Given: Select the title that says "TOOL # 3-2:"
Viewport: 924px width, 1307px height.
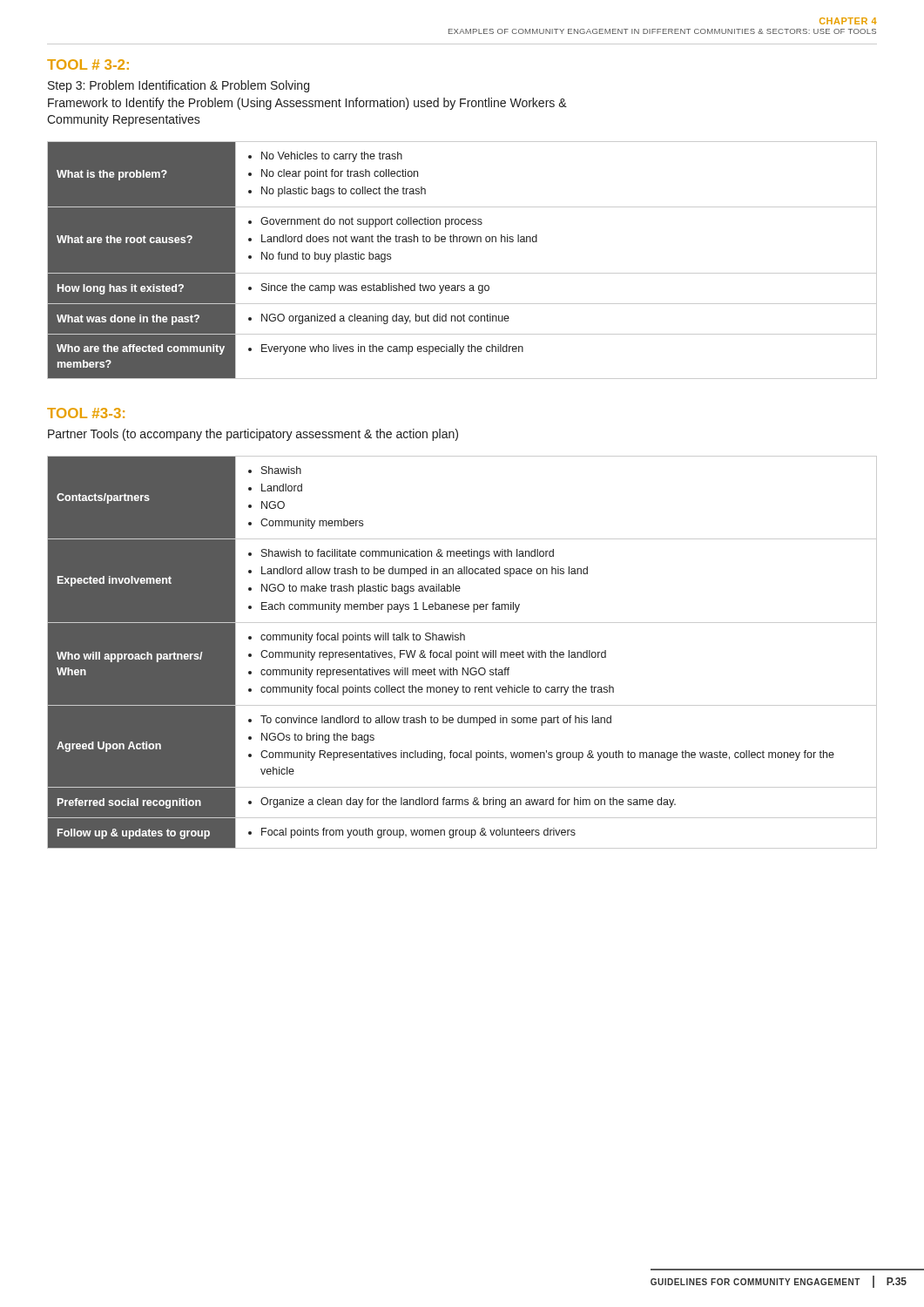Looking at the screenshot, I should pos(89,65).
